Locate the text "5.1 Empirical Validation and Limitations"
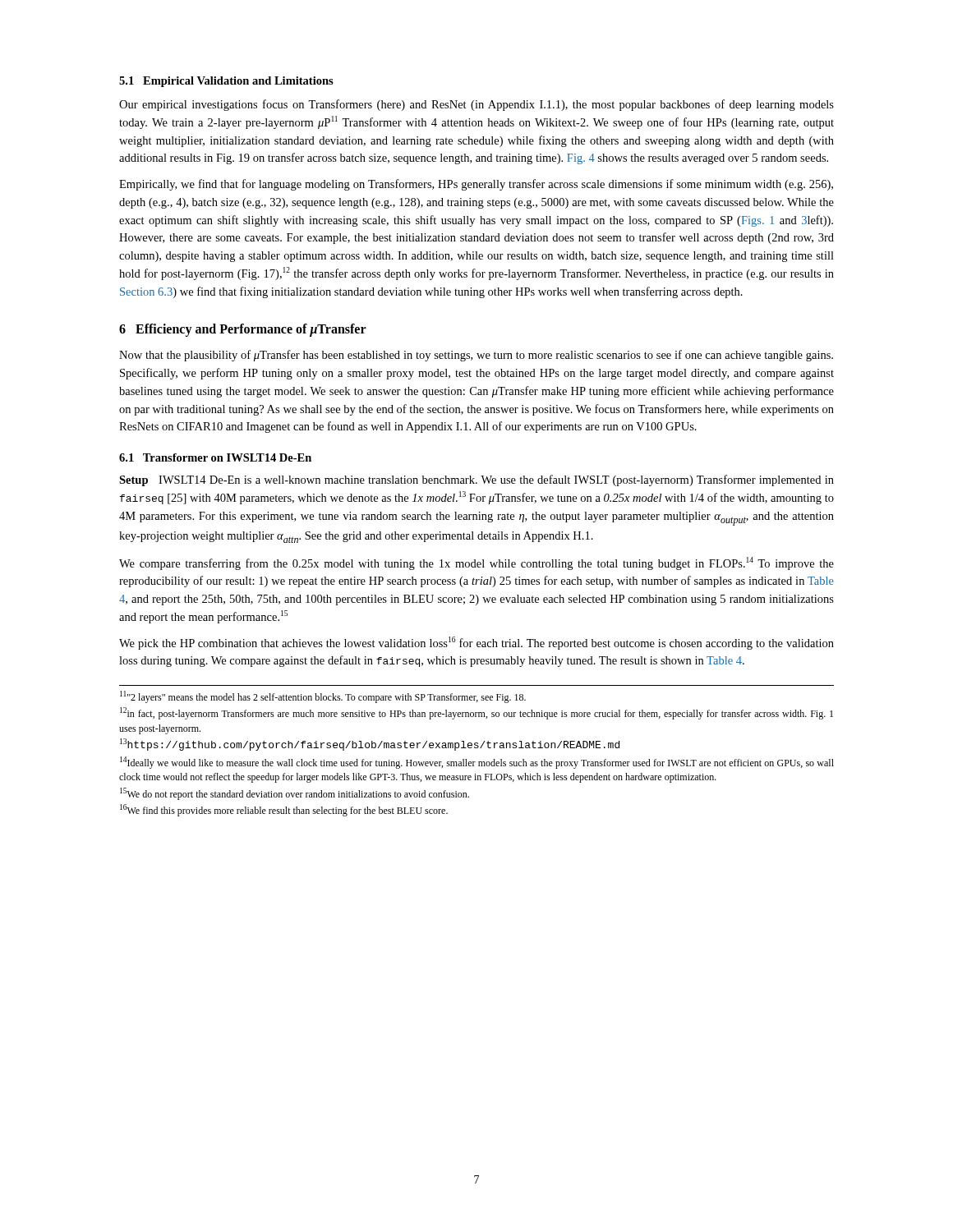The height and width of the screenshot is (1232, 953). point(226,81)
